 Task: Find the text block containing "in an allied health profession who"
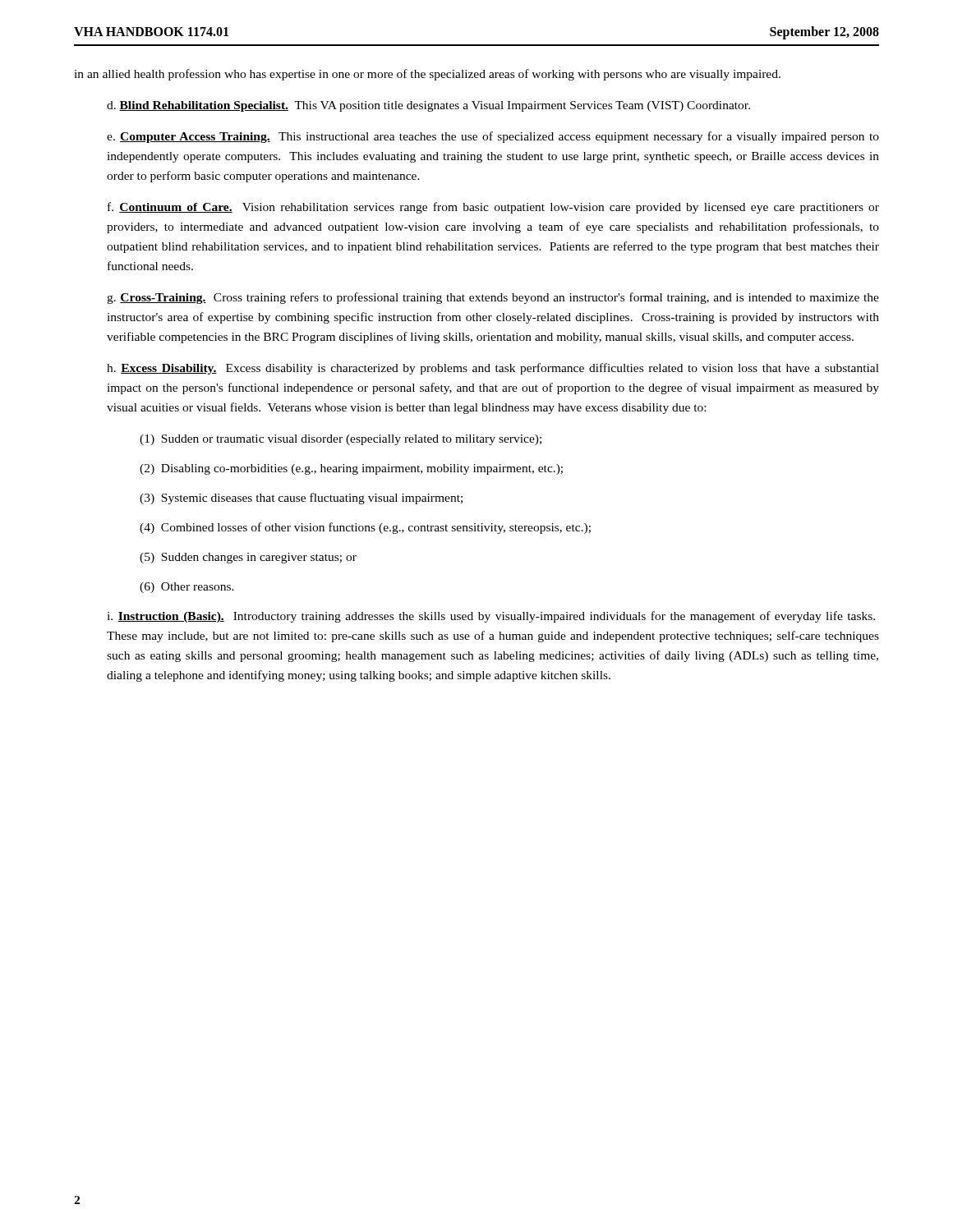pos(428,73)
